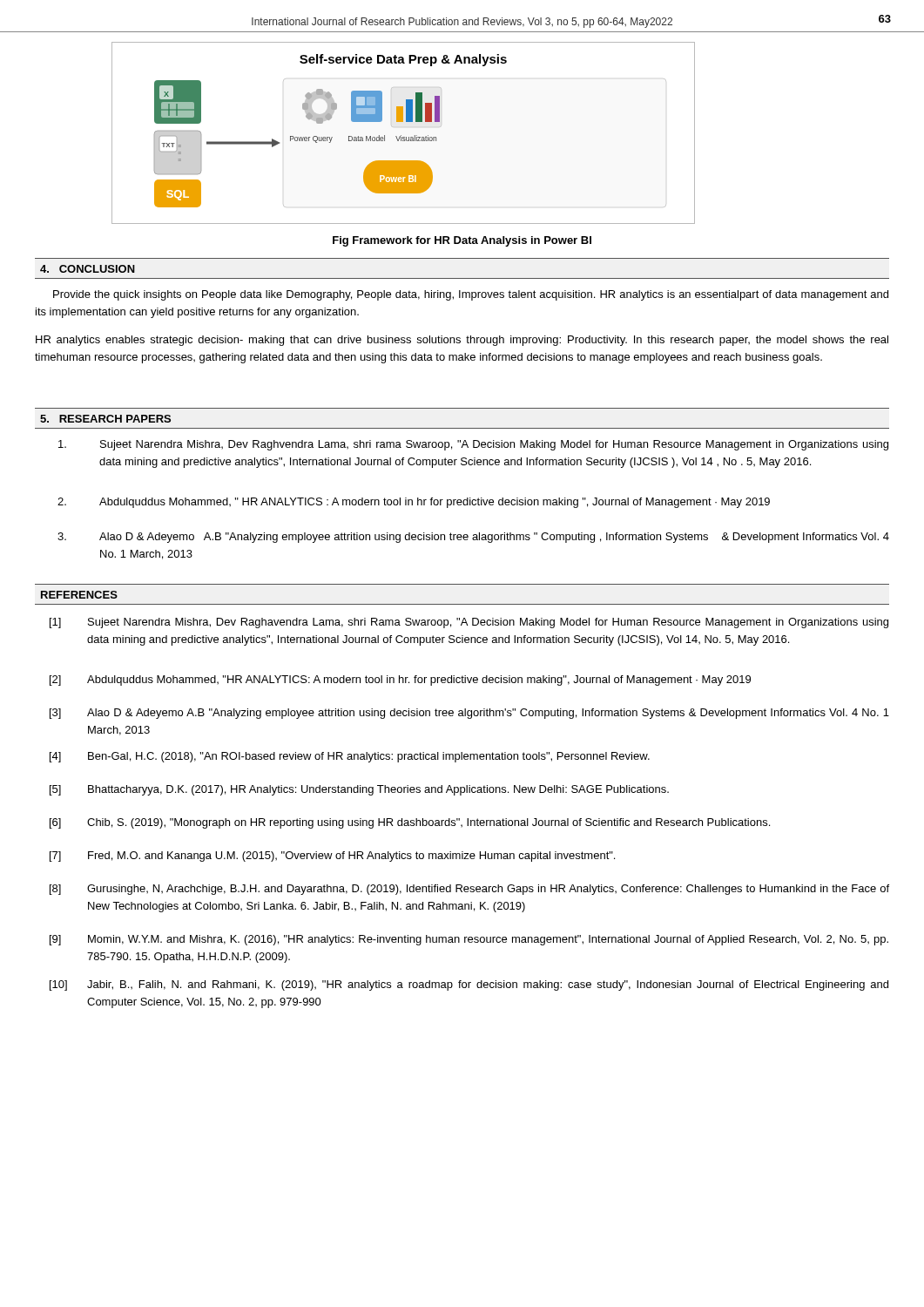Image resolution: width=924 pixels, height=1307 pixels.
Task: Locate the text block starting "[3] Alao D"
Action: (x=462, y=722)
